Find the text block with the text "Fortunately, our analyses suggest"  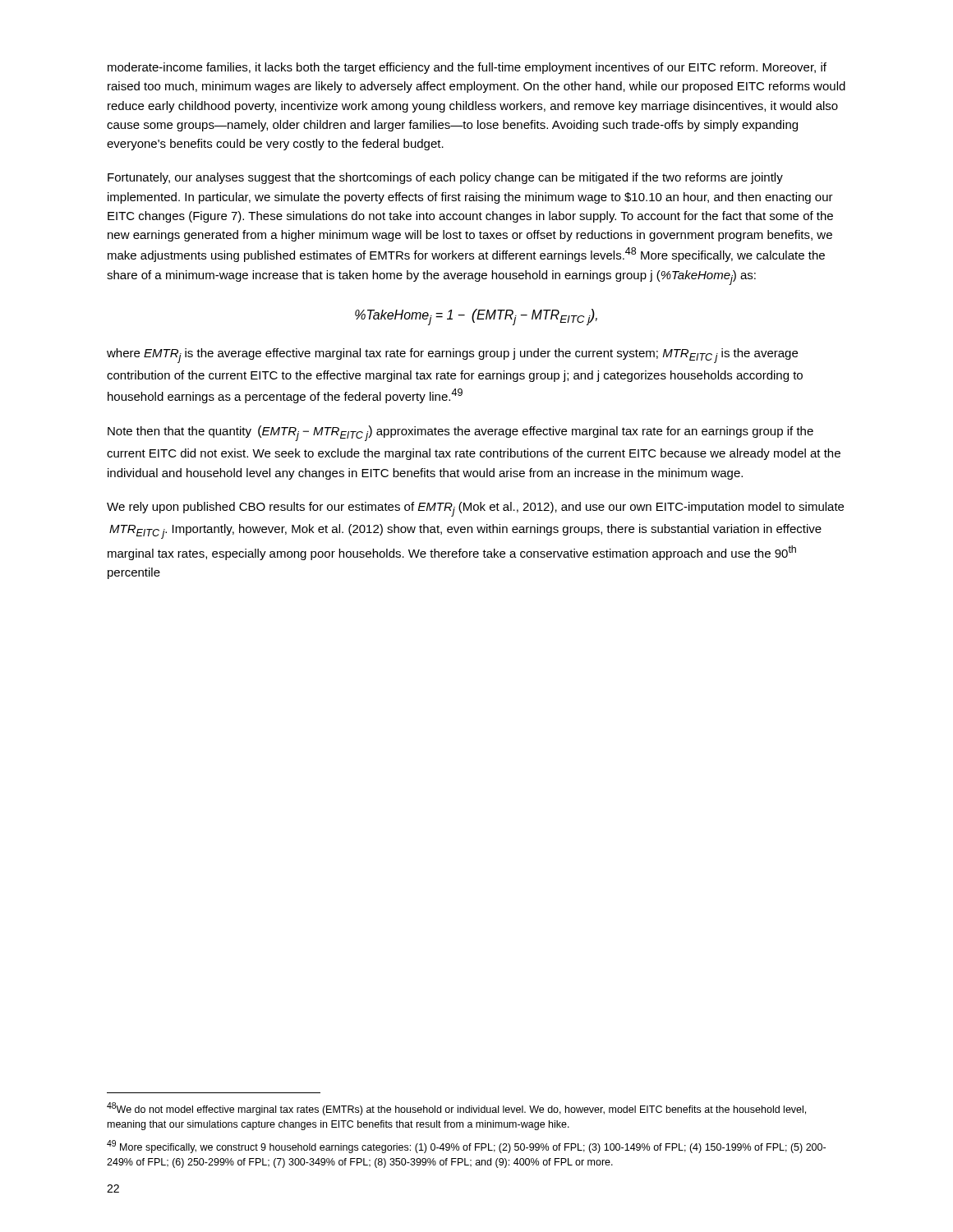point(470,227)
